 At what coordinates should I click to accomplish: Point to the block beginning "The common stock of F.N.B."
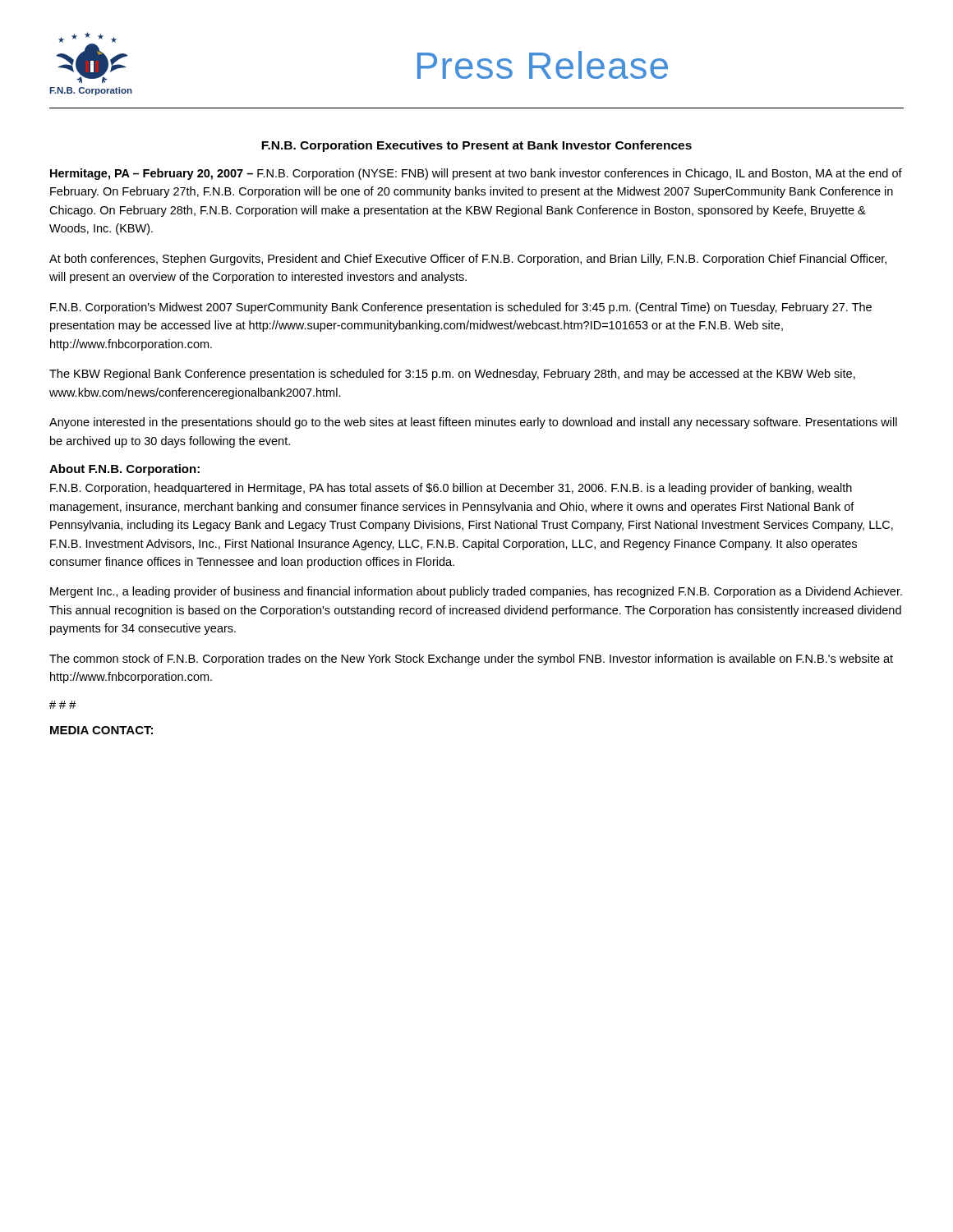click(471, 668)
